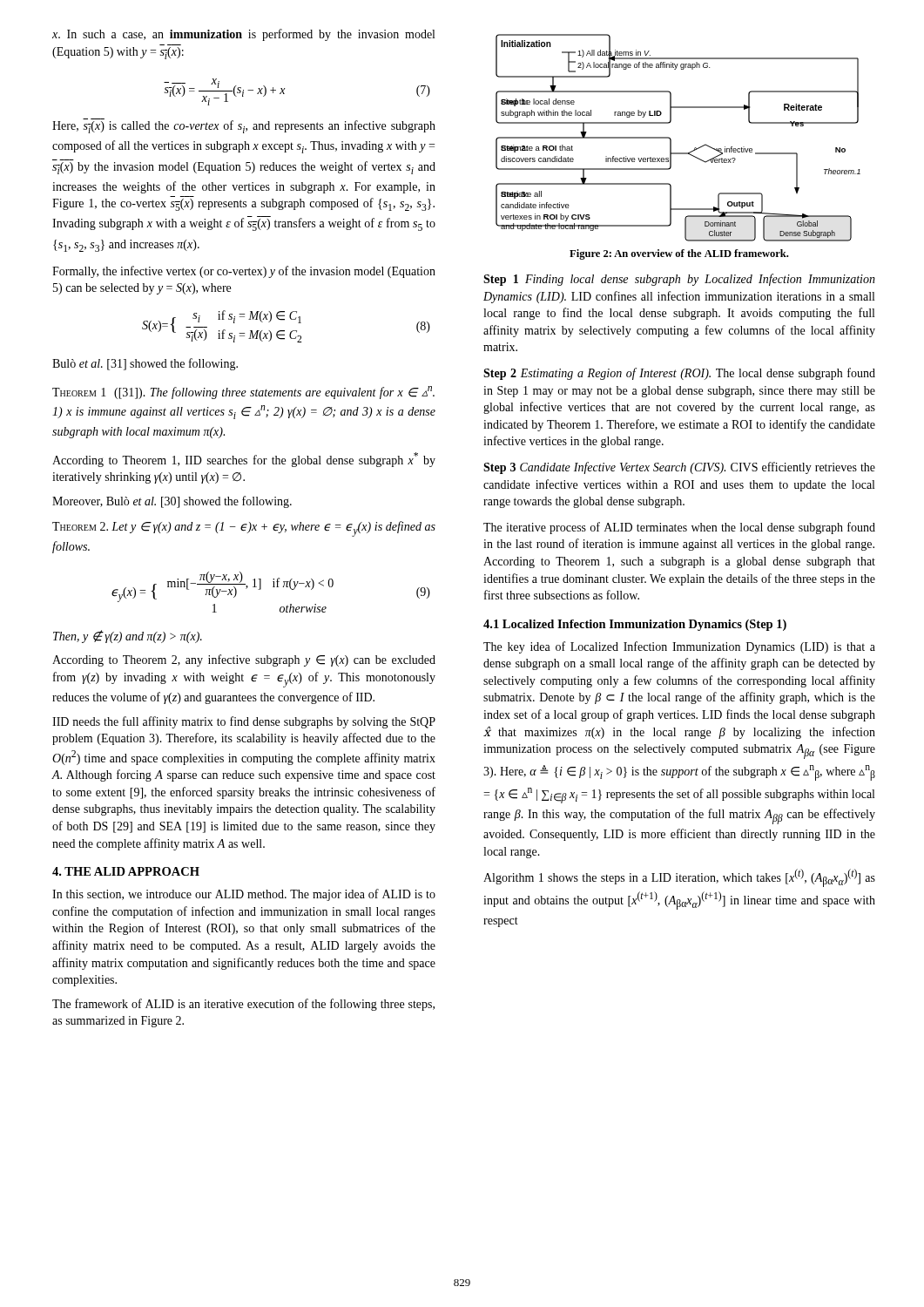Locate the section header that says "4.1 Localized Infection Immunization Dynamics (Step 1)"
The width and height of the screenshot is (924, 1307).
(x=635, y=624)
